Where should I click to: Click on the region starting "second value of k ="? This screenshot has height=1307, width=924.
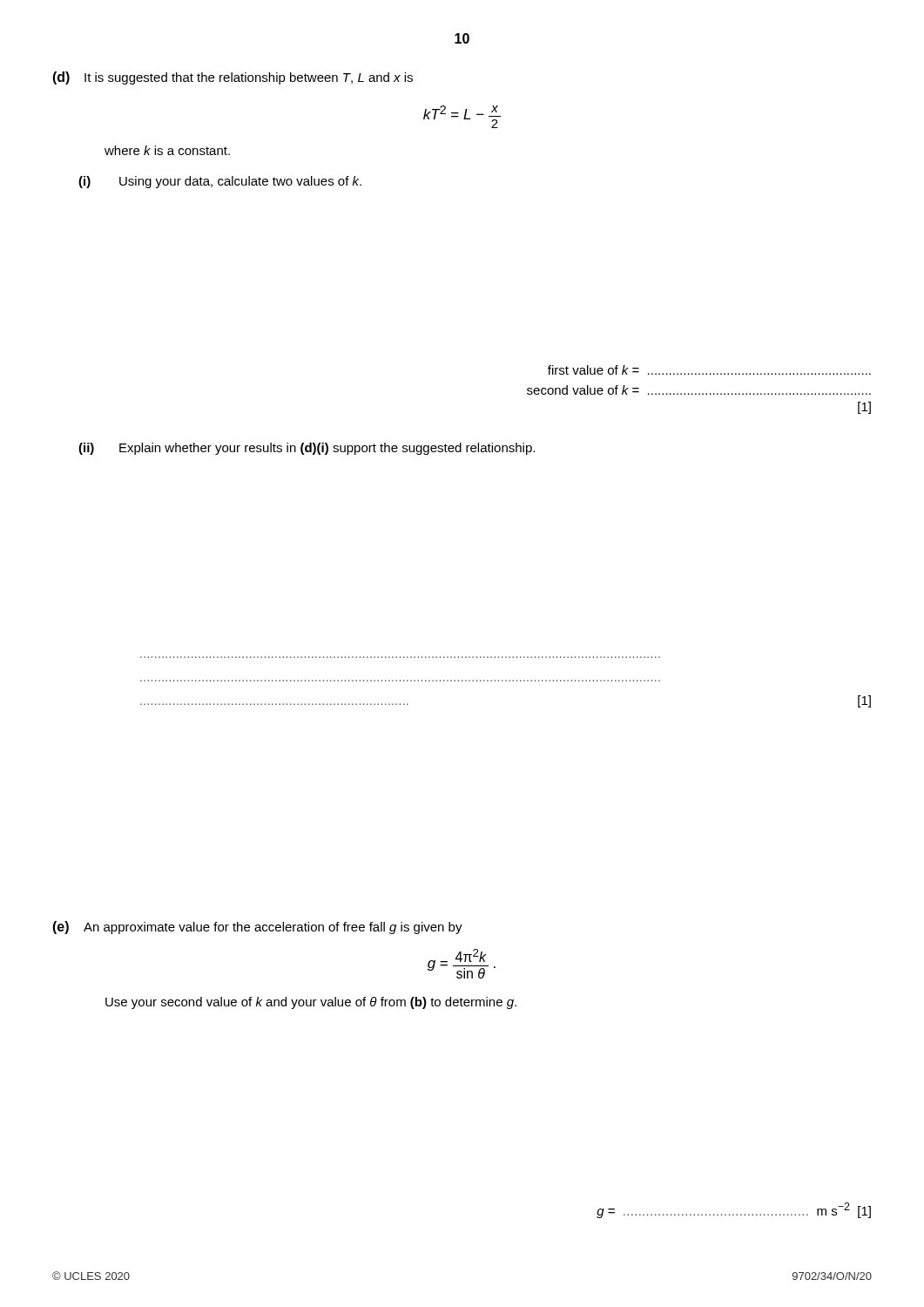pyautogui.click(x=699, y=390)
